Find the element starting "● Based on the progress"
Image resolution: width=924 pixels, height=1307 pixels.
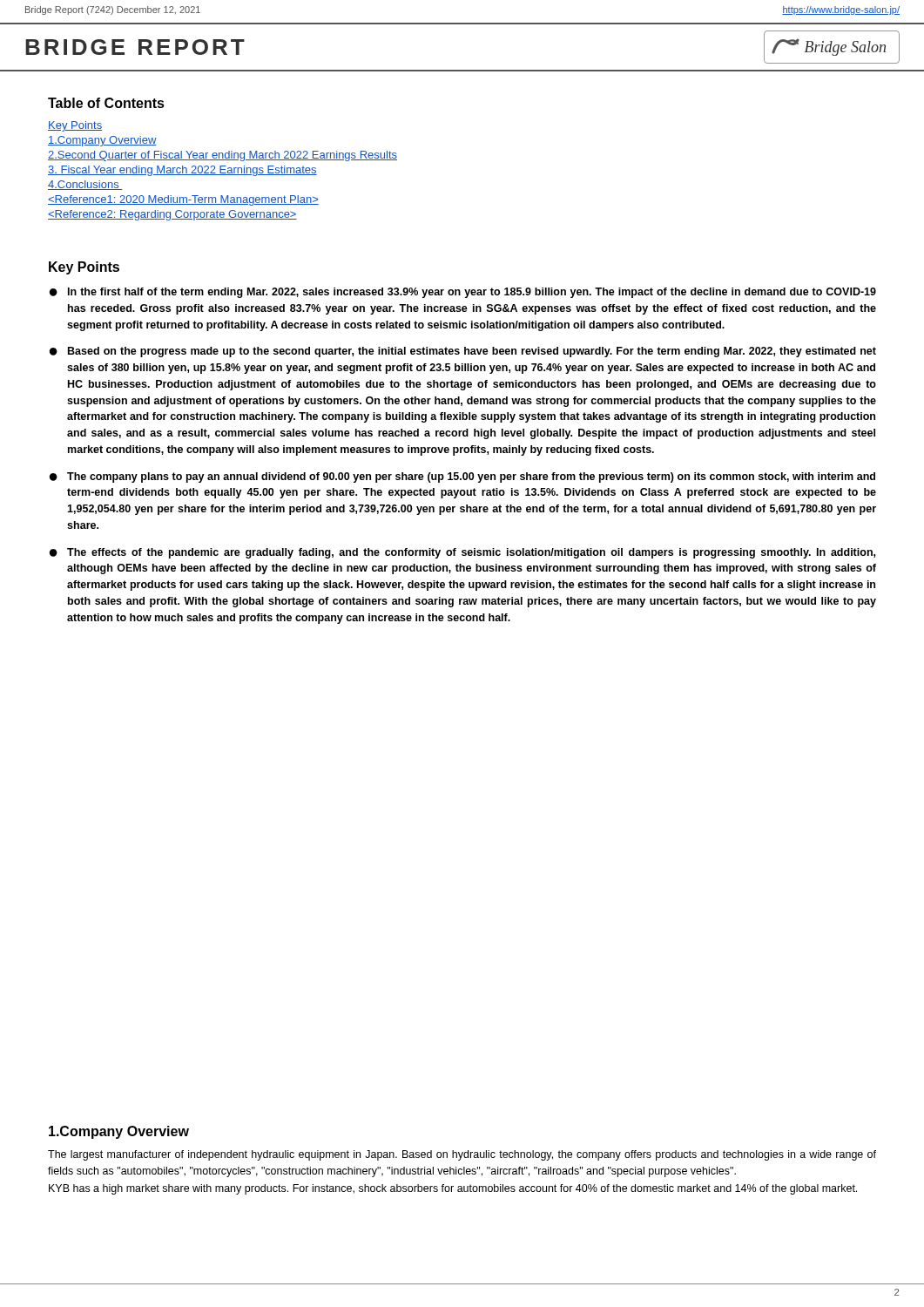[462, 401]
